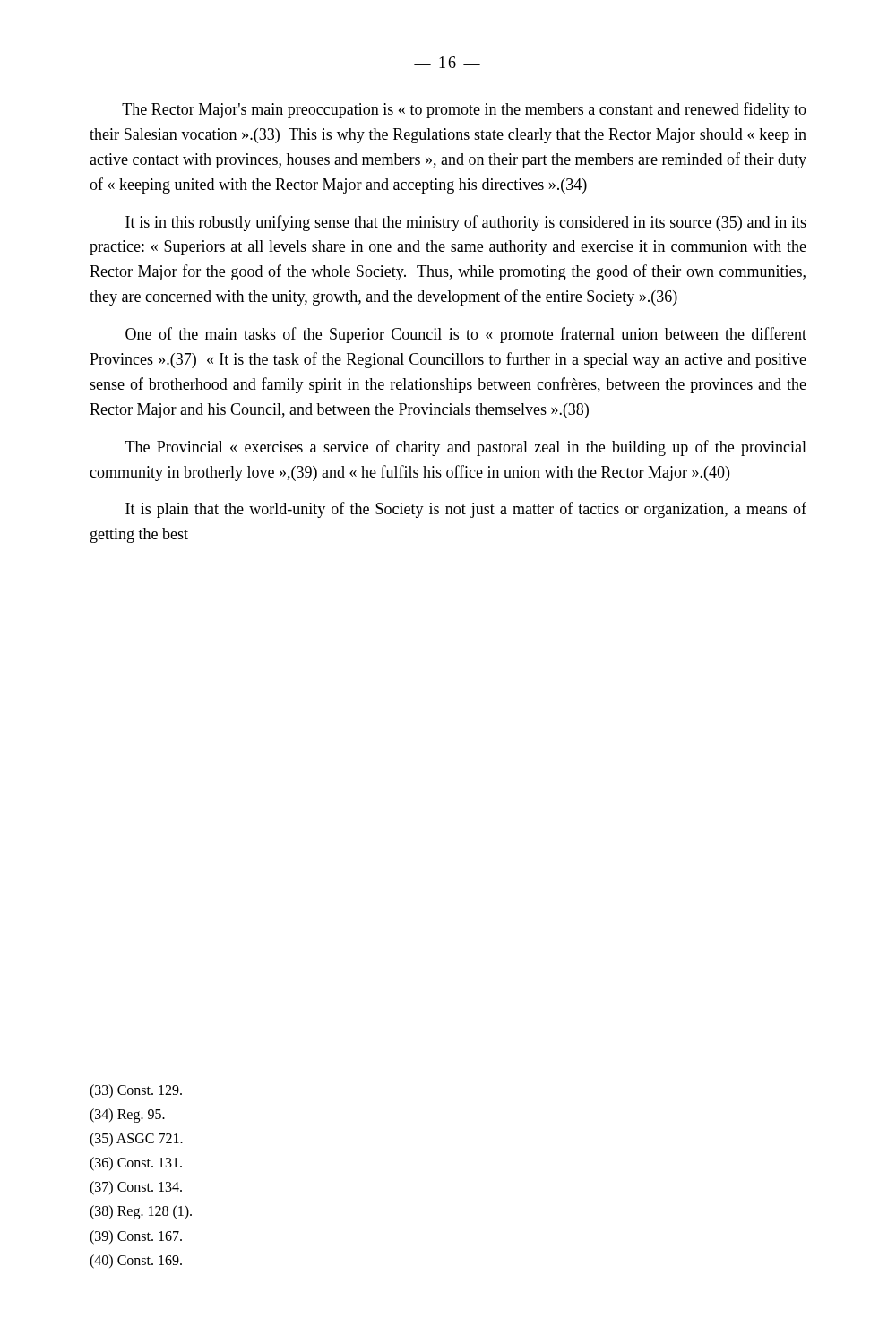Find the footnote that reads "(40) Const. 169."
896x1344 pixels.
136,1260
